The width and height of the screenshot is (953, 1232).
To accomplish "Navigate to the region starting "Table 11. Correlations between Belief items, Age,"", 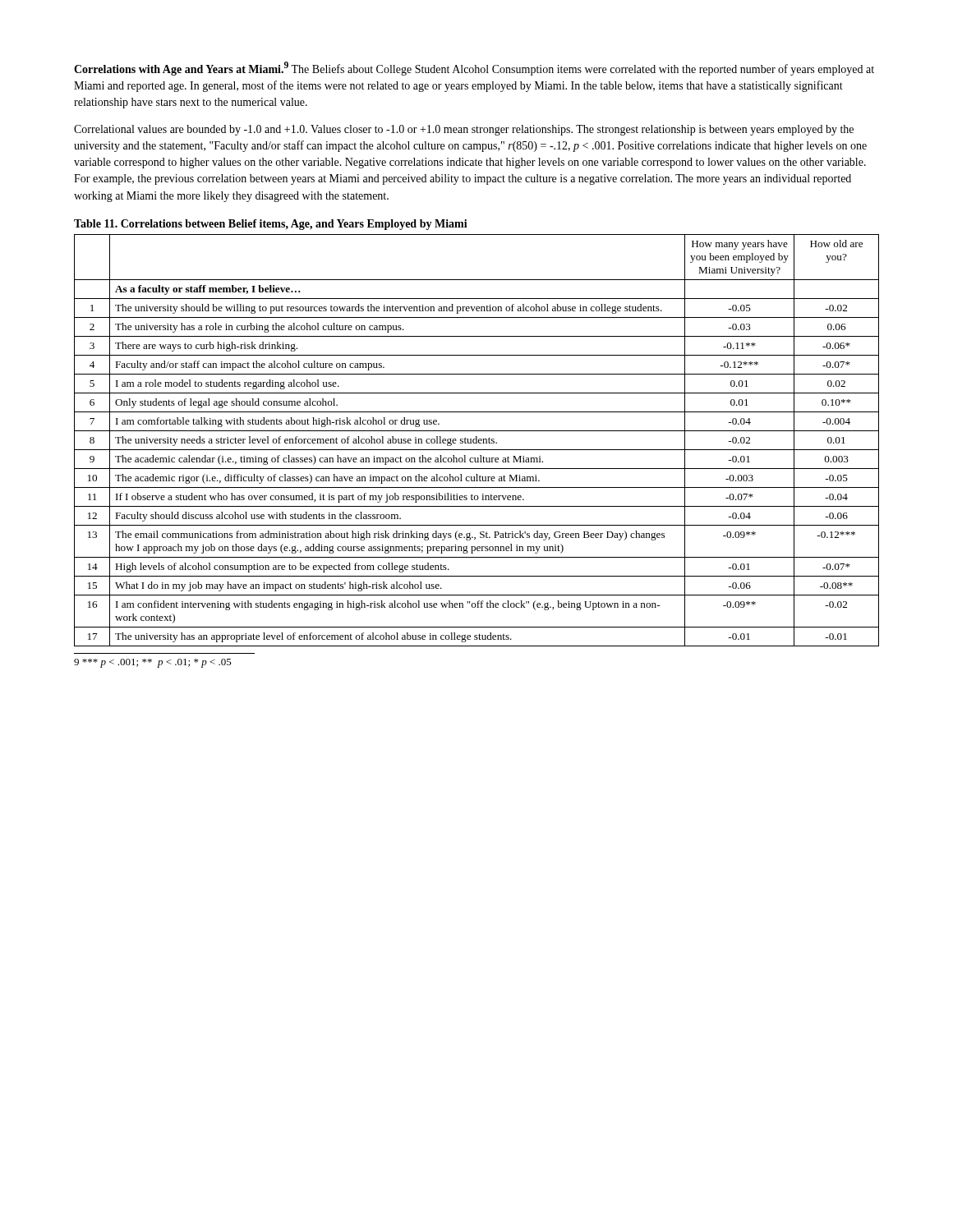I will tap(271, 224).
